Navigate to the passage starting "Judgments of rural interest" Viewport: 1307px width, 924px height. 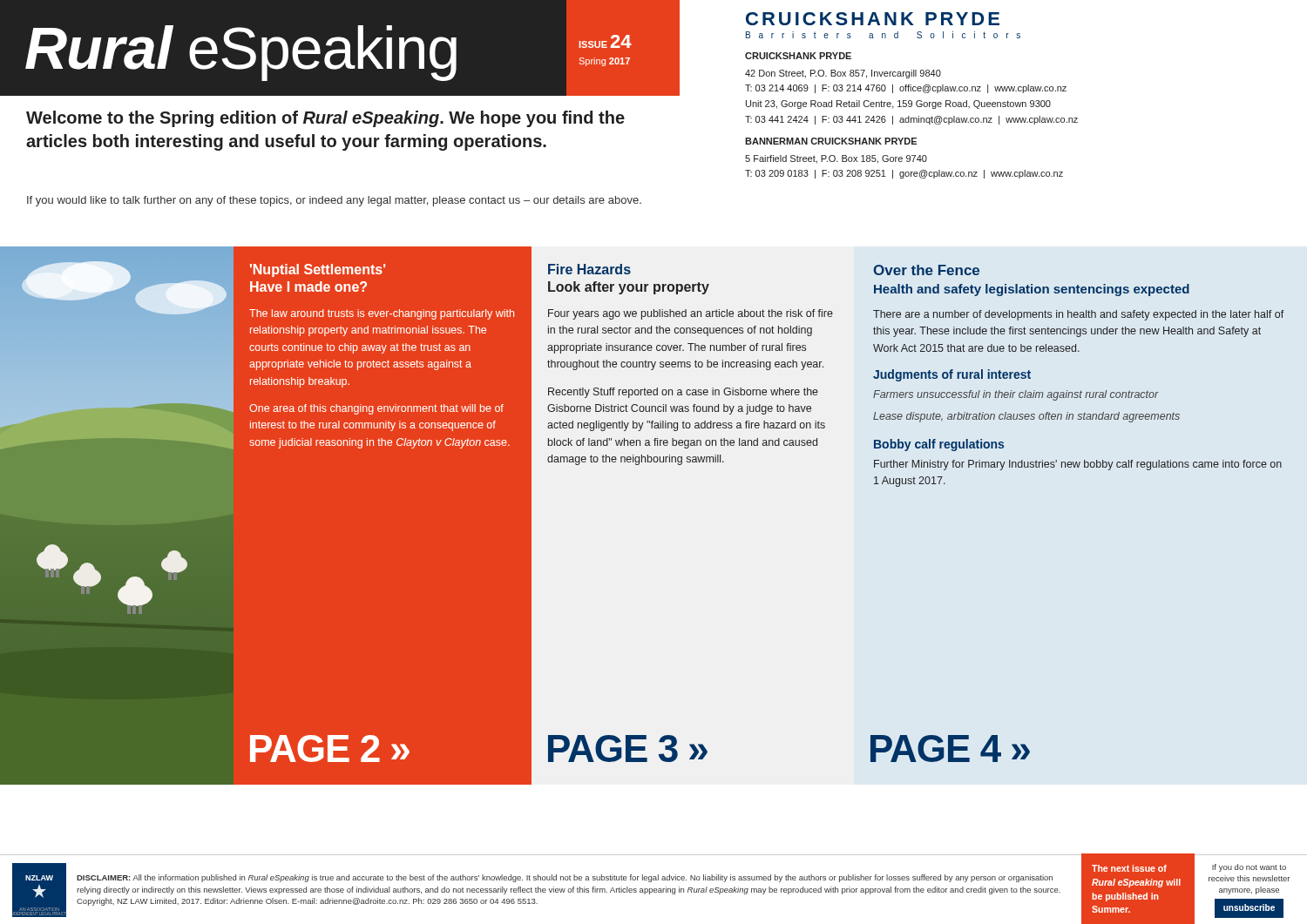952,375
